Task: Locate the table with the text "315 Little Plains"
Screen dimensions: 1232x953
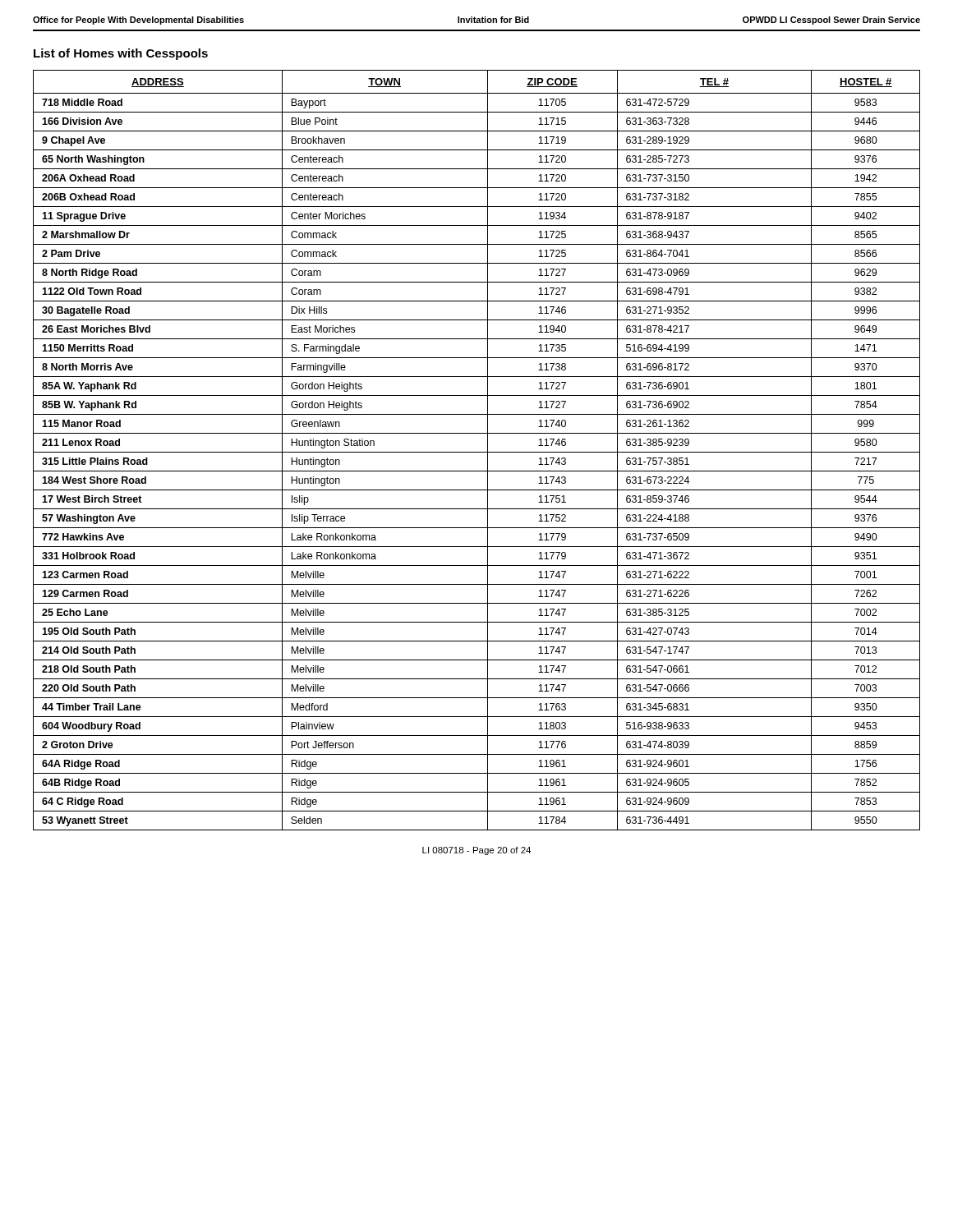Action: click(x=476, y=450)
